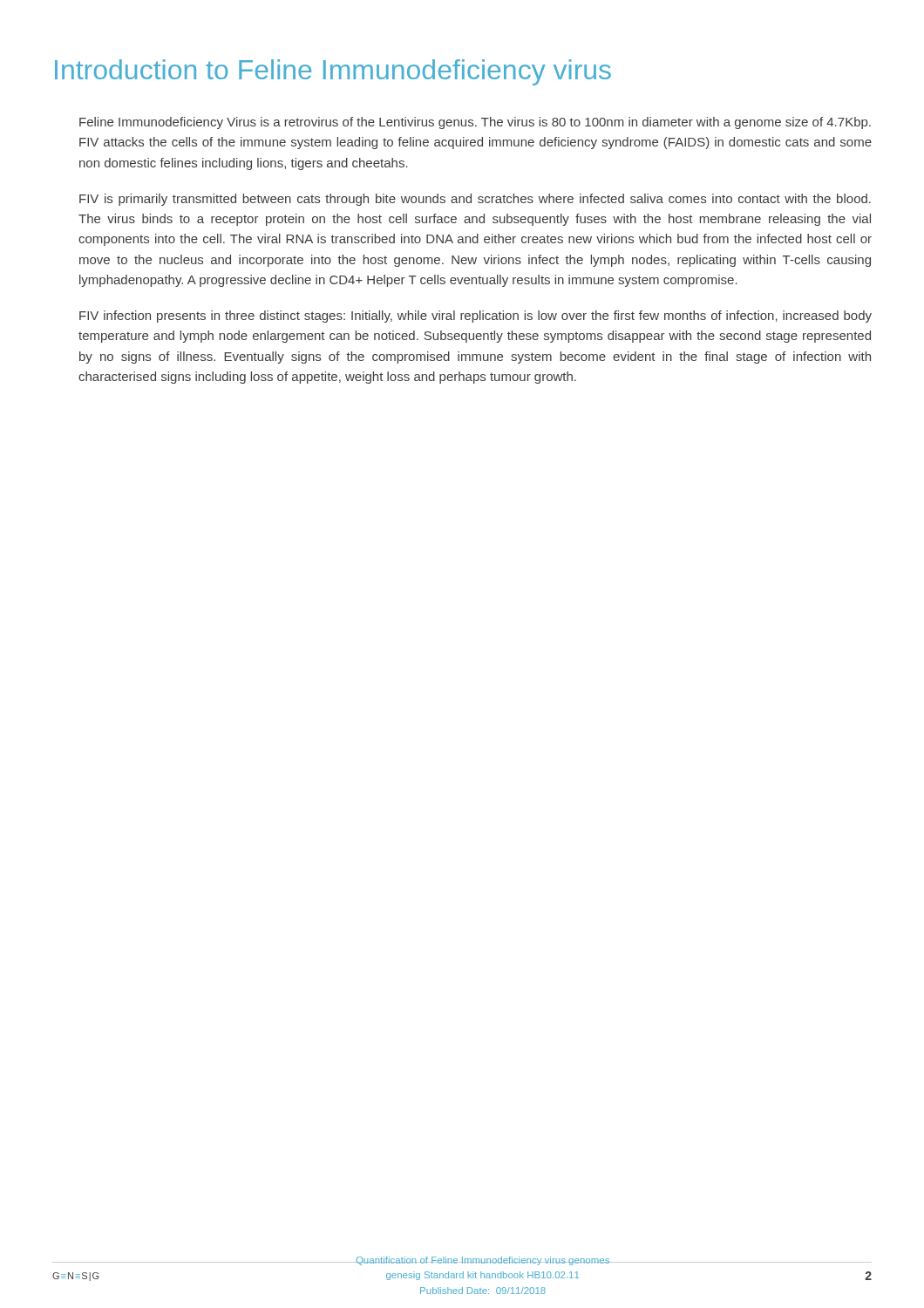Screen dimensions: 1308x924
Task: Click on the text block starting "FIV is primarily transmitted between cats"
Action: coord(475,239)
